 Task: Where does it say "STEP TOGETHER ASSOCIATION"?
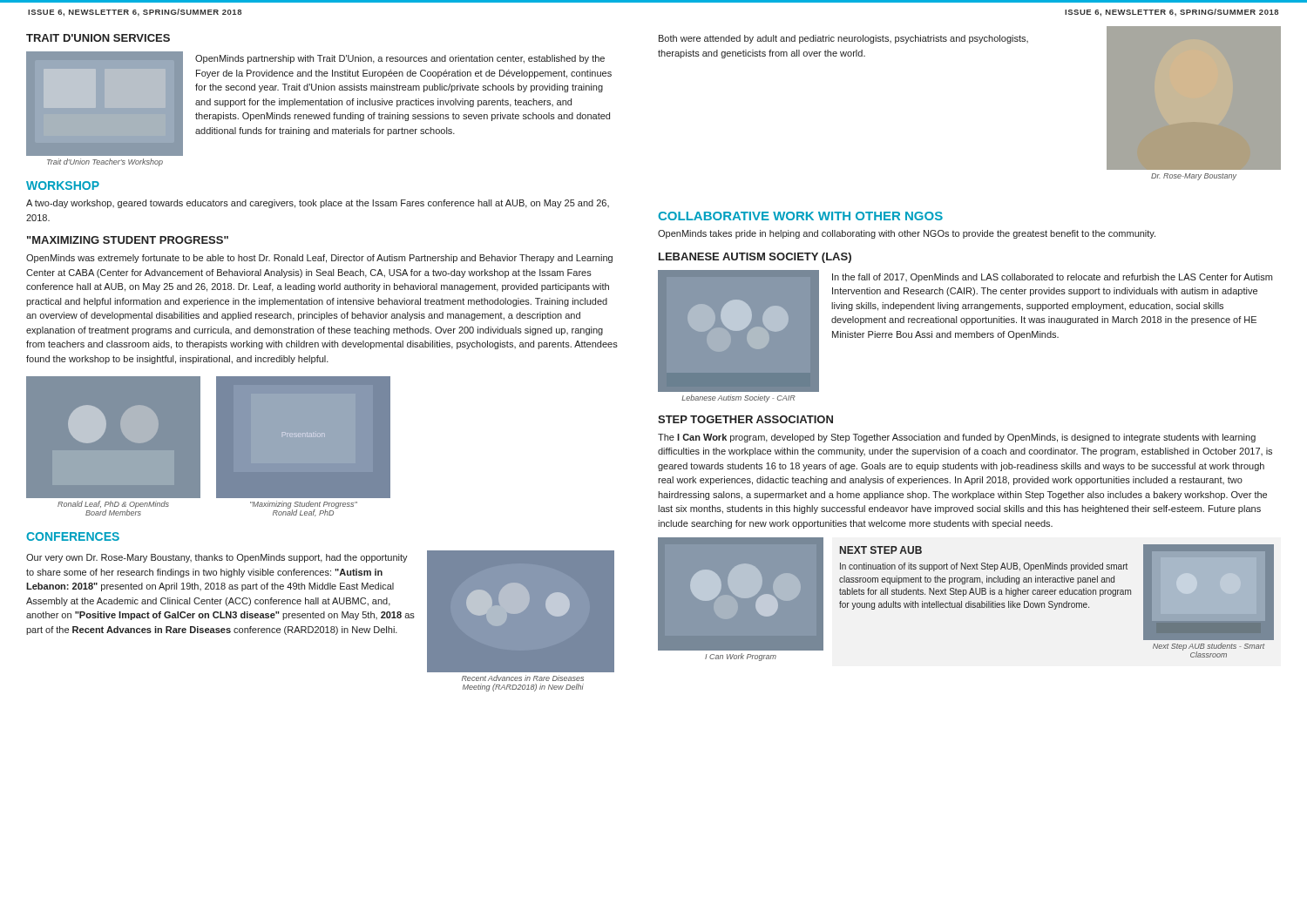(746, 419)
